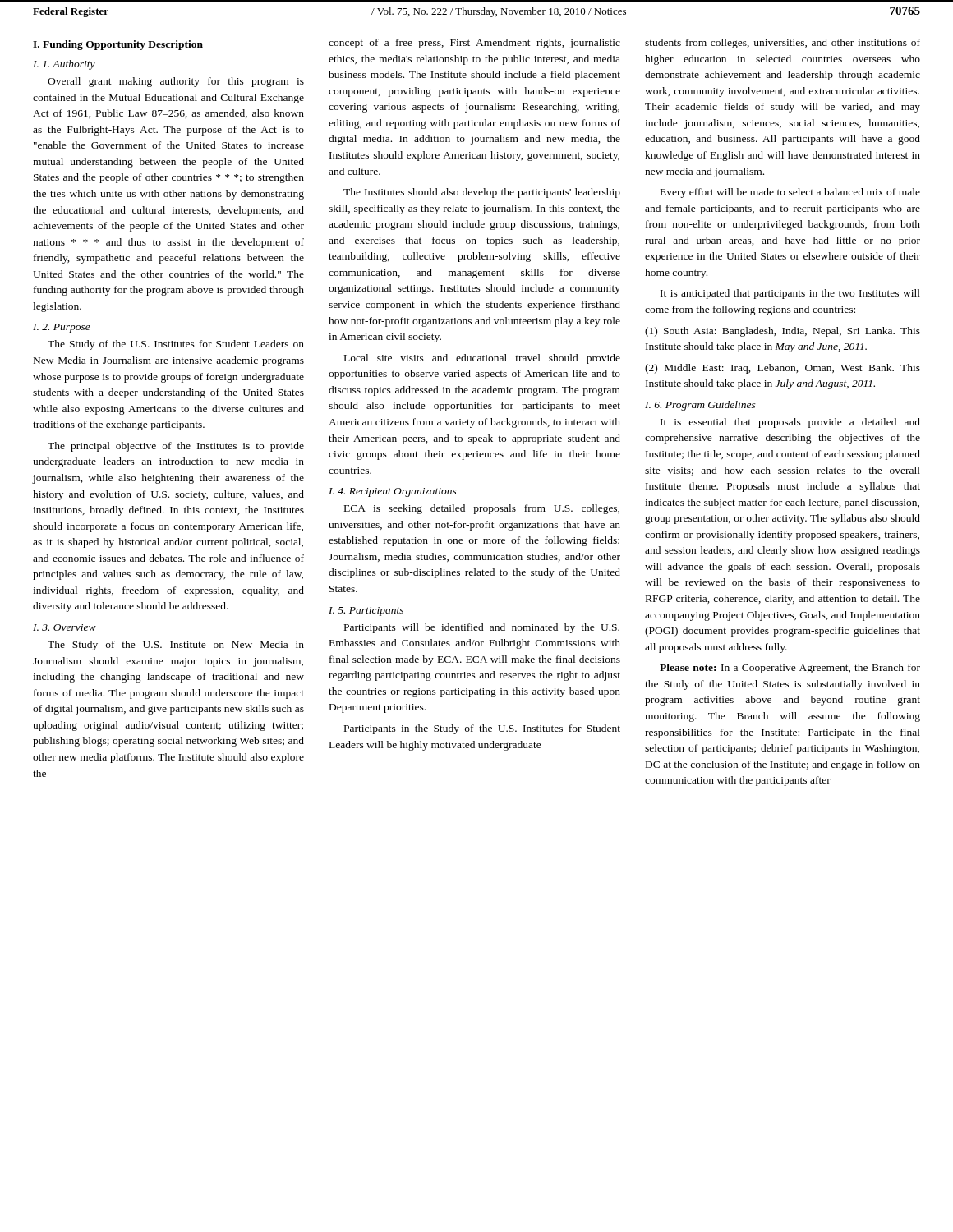
Task: Navigate to the text block starting "concept of a free press, First Amendment rights,"
Action: [474, 256]
